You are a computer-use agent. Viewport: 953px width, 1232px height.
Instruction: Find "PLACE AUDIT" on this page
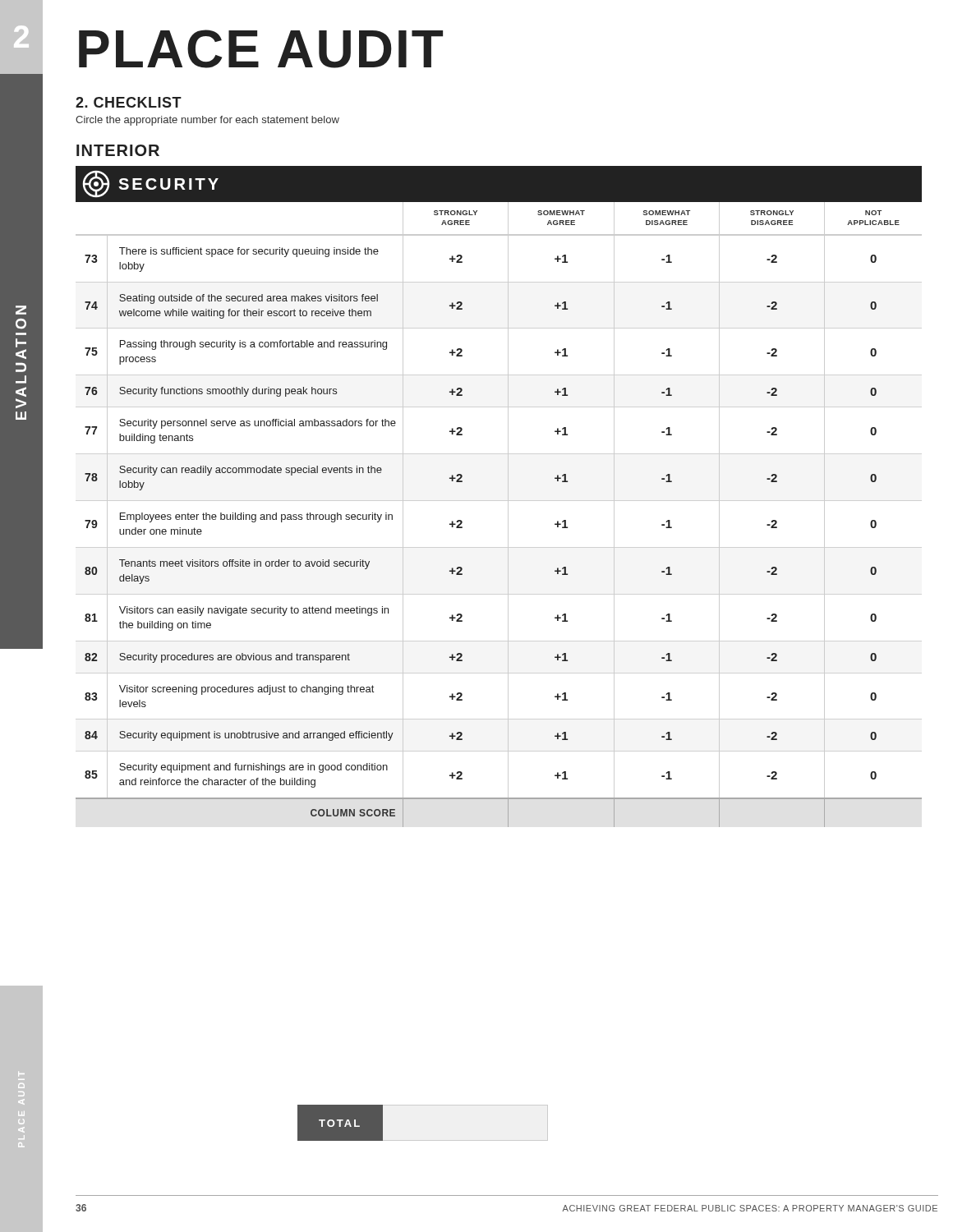(x=260, y=49)
